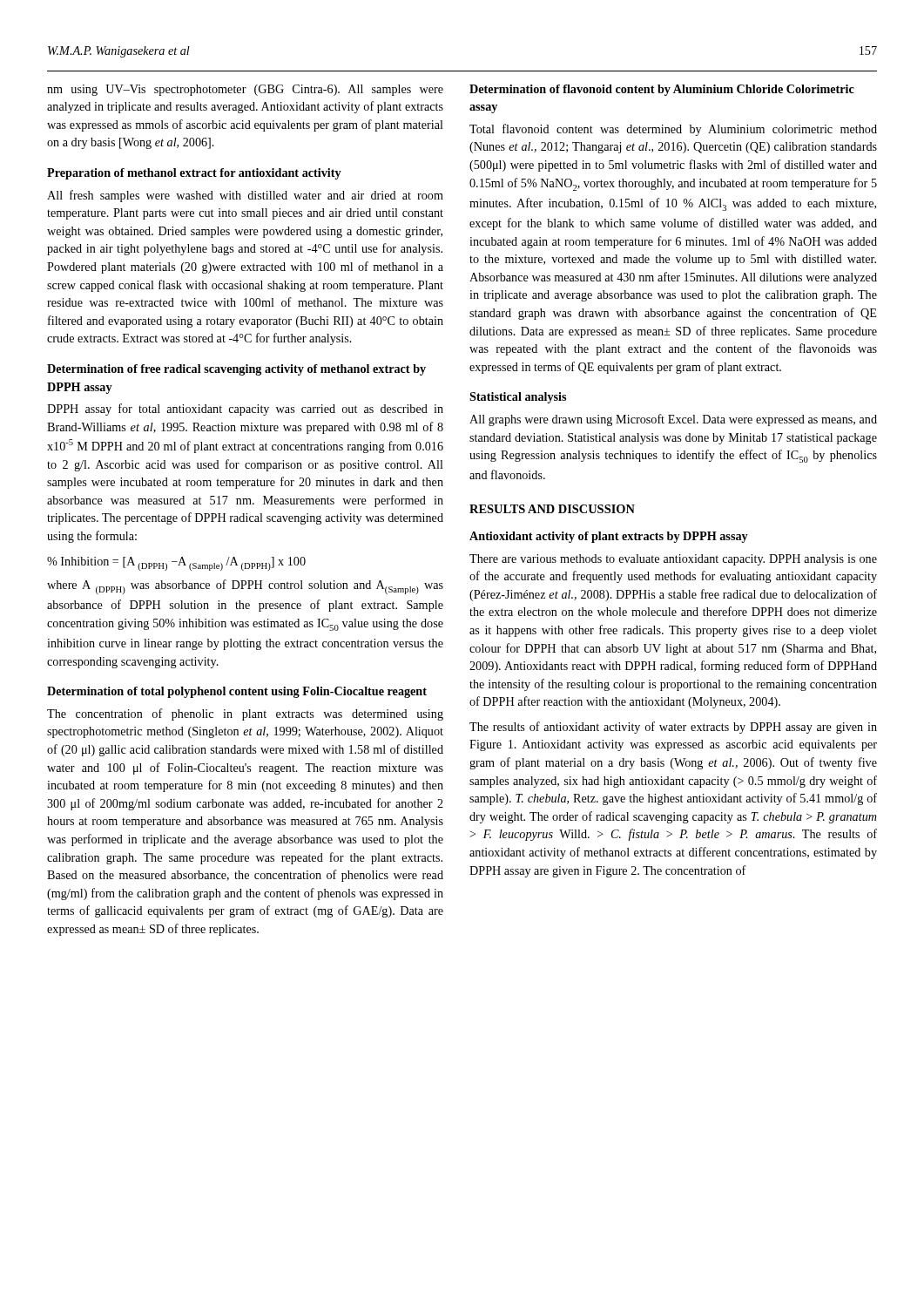Locate the passage starting "Determination of free radical scavenging"

point(236,377)
